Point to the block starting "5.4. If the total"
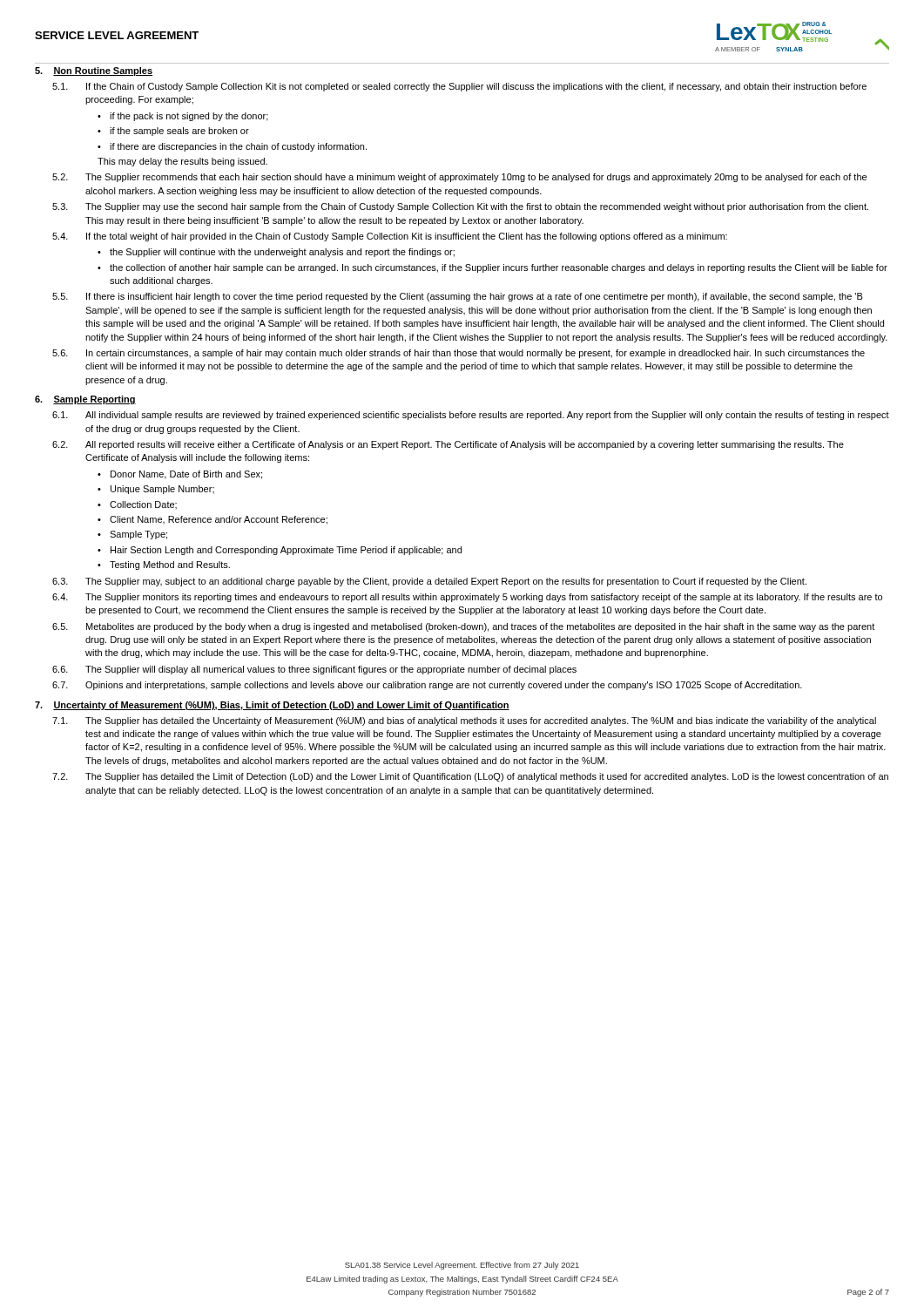 point(471,237)
